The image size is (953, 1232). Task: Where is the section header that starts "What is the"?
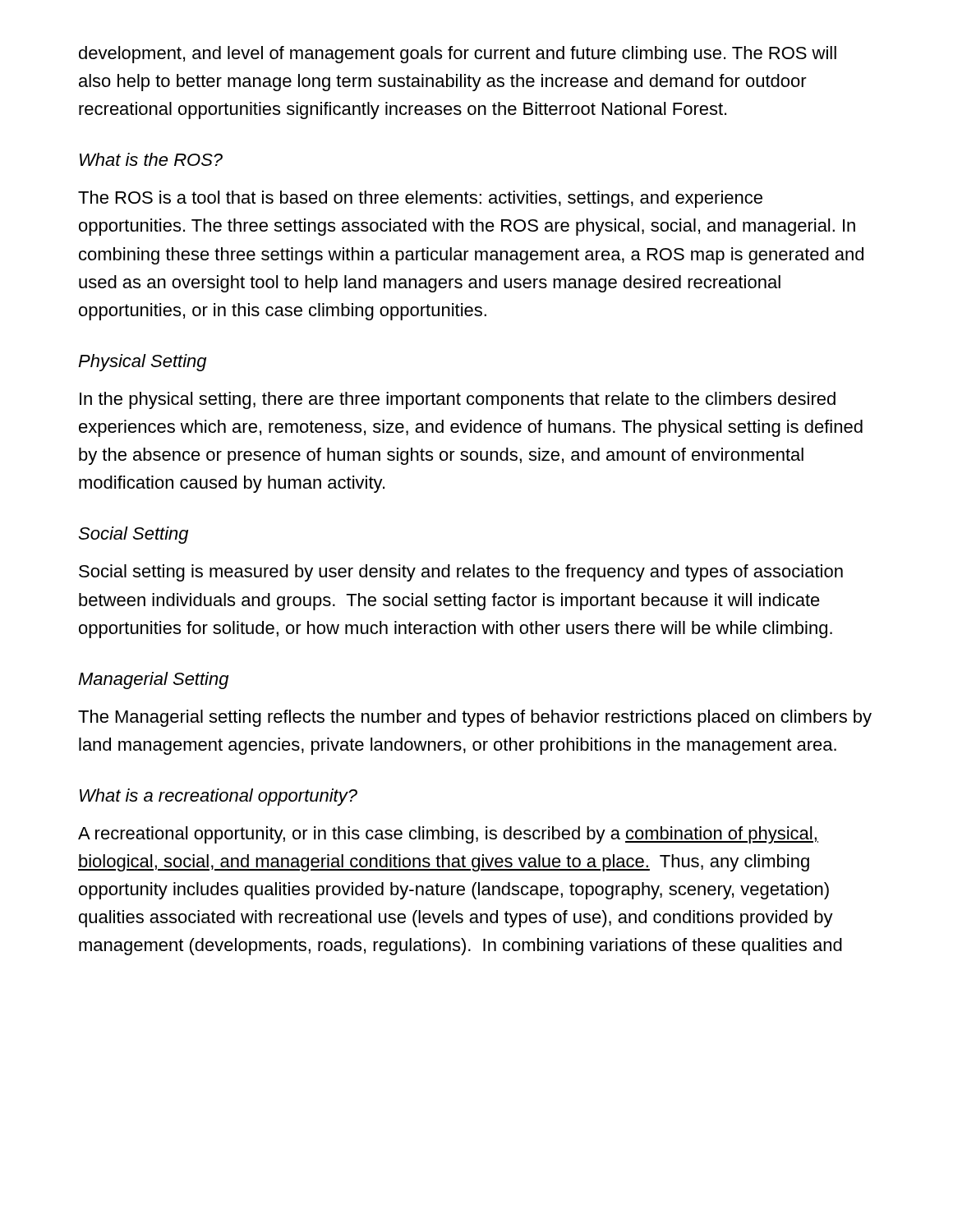[150, 160]
